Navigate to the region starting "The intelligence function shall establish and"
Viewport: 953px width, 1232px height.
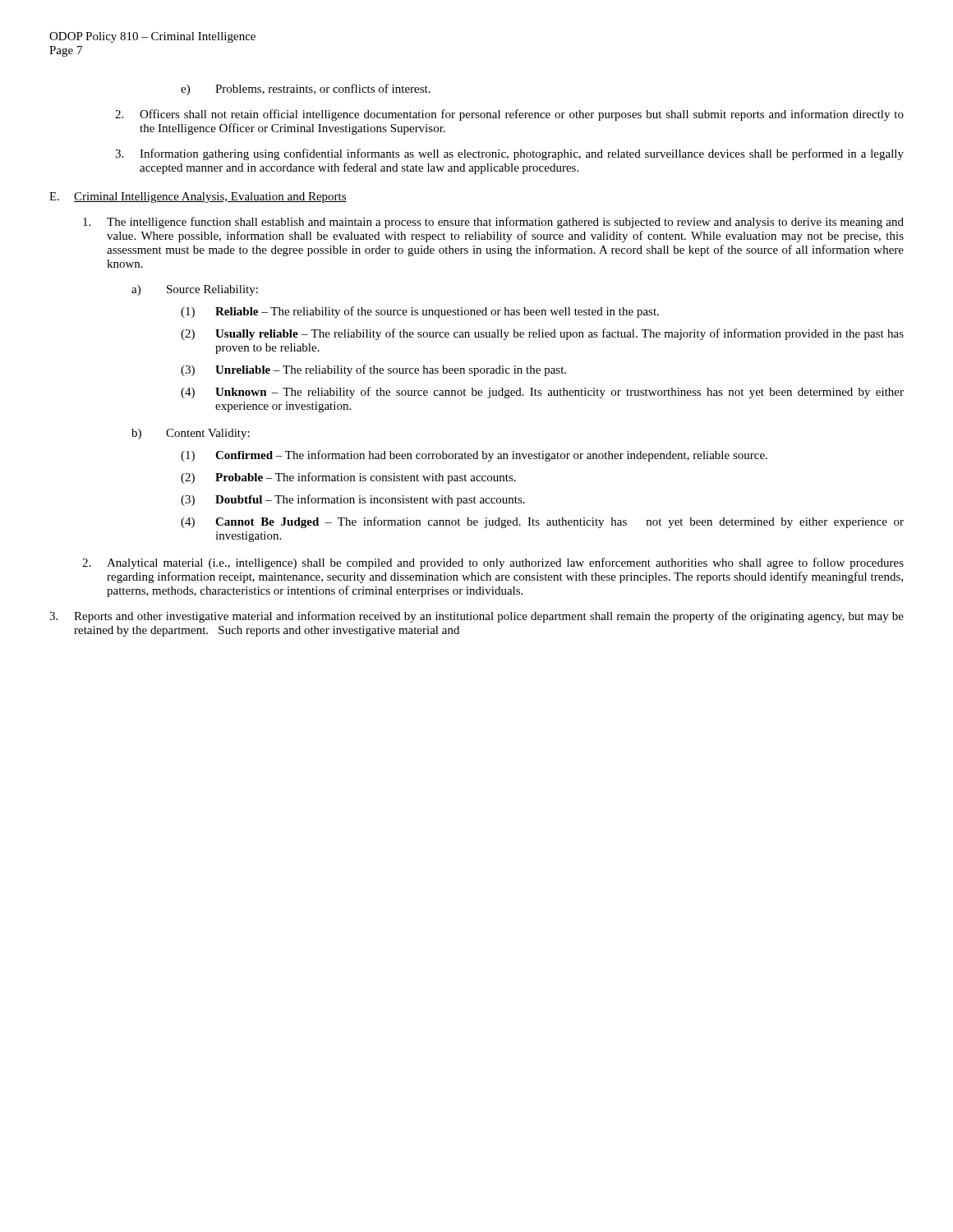(493, 243)
